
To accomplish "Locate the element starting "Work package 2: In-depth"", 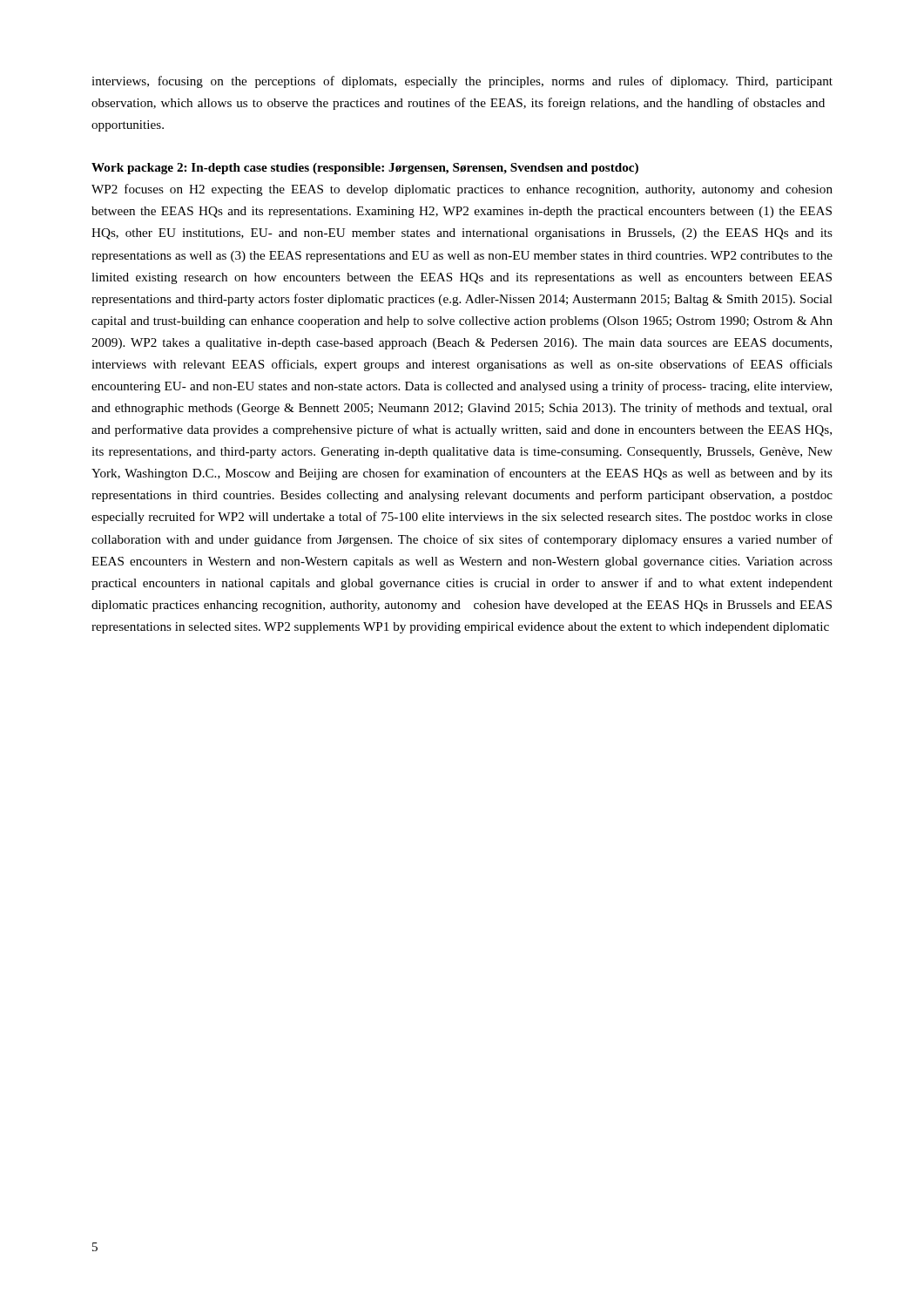I will [365, 167].
